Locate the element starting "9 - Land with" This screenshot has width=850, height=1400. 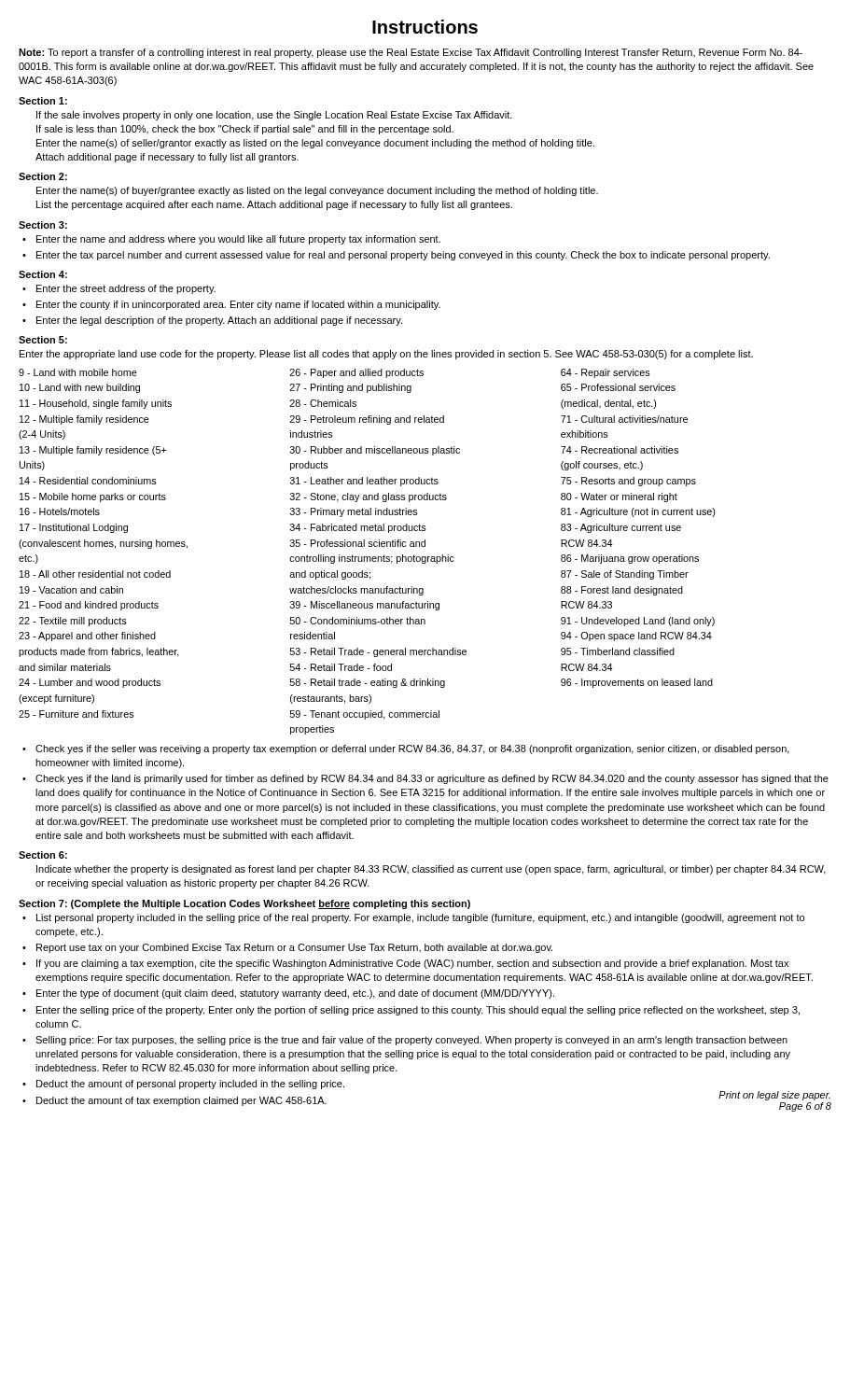click(x=425, y=552)
